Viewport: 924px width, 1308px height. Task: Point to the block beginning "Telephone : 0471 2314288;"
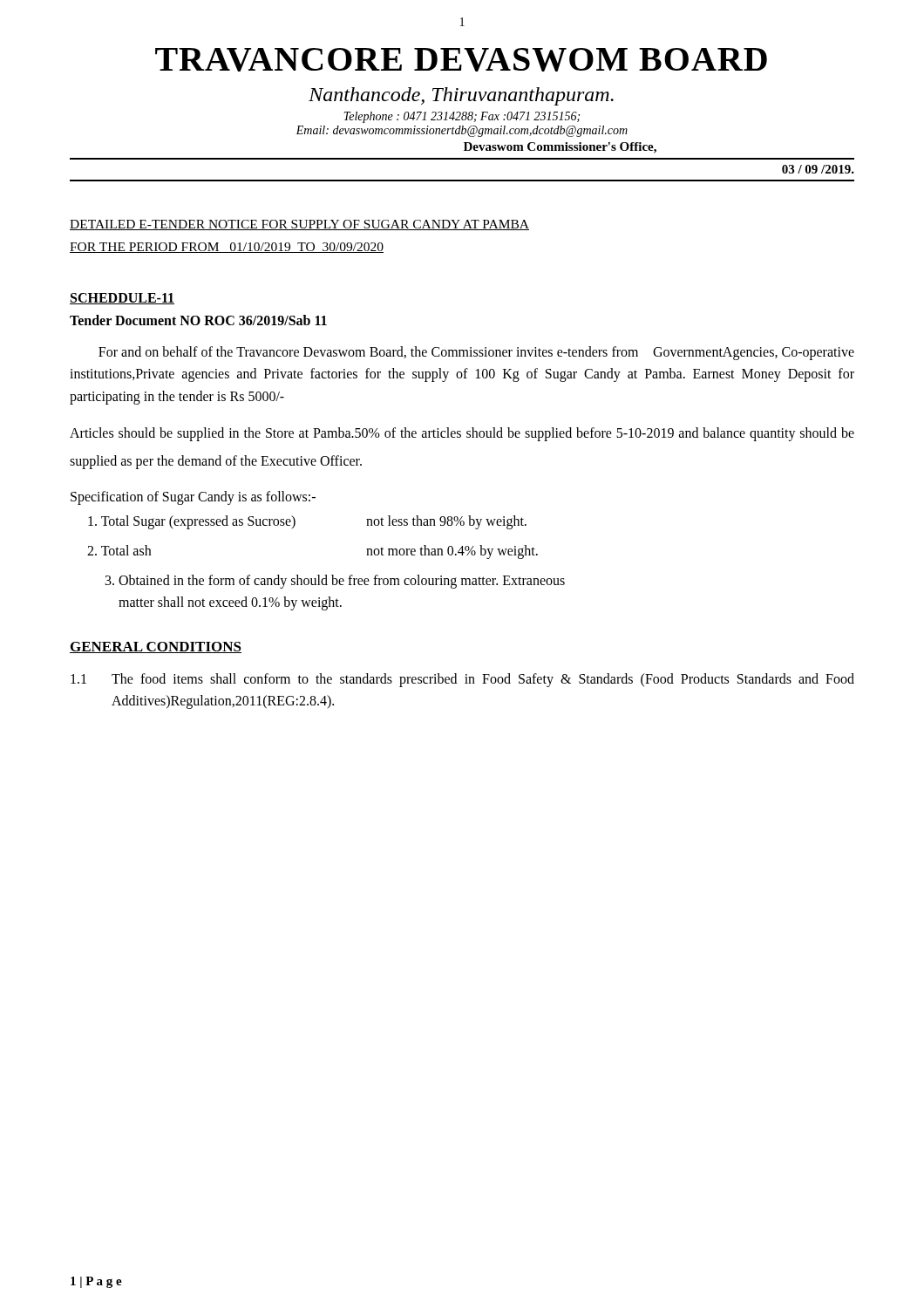pos(462,123)
